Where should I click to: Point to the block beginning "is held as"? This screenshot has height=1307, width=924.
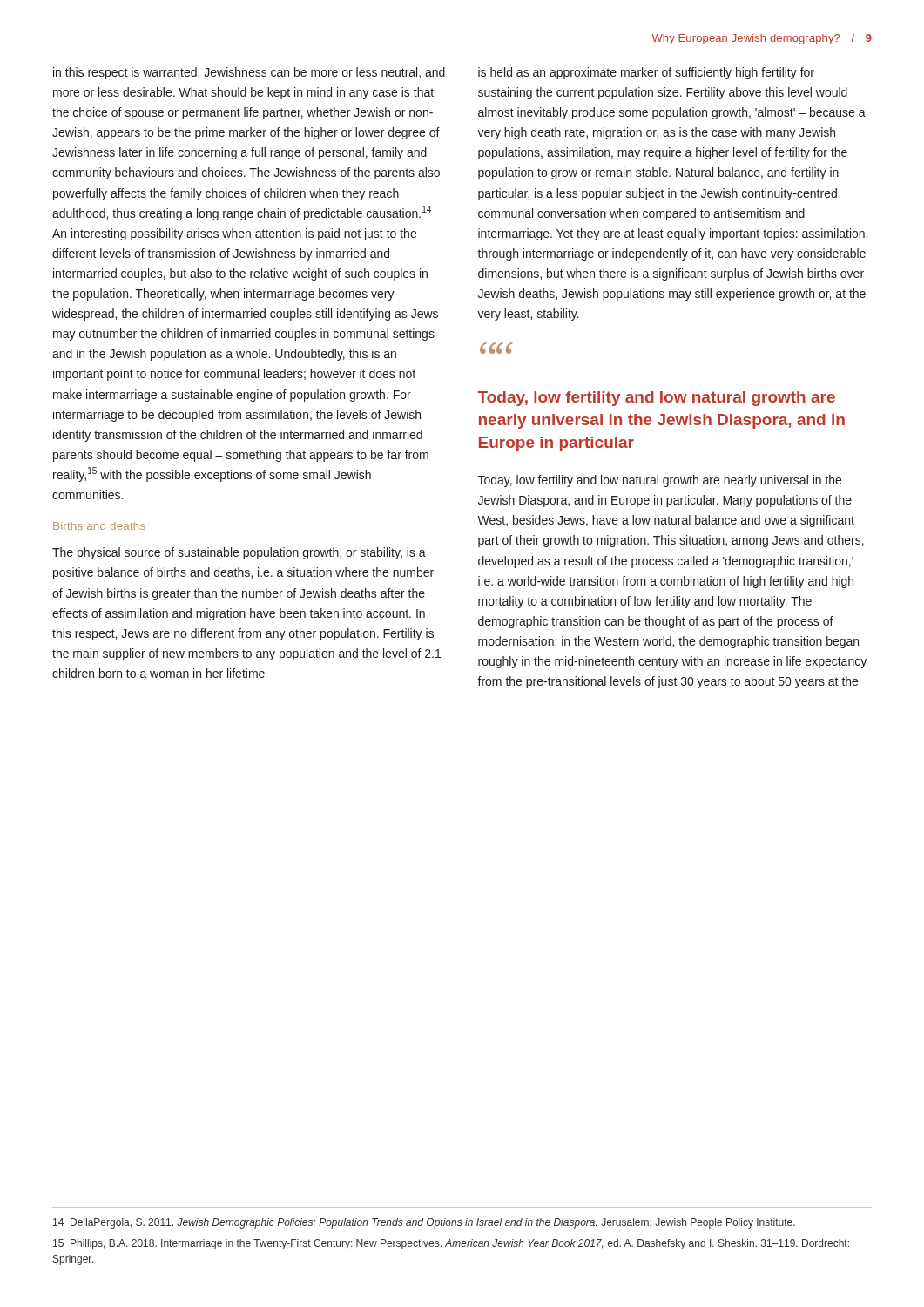tap(675, 194)
